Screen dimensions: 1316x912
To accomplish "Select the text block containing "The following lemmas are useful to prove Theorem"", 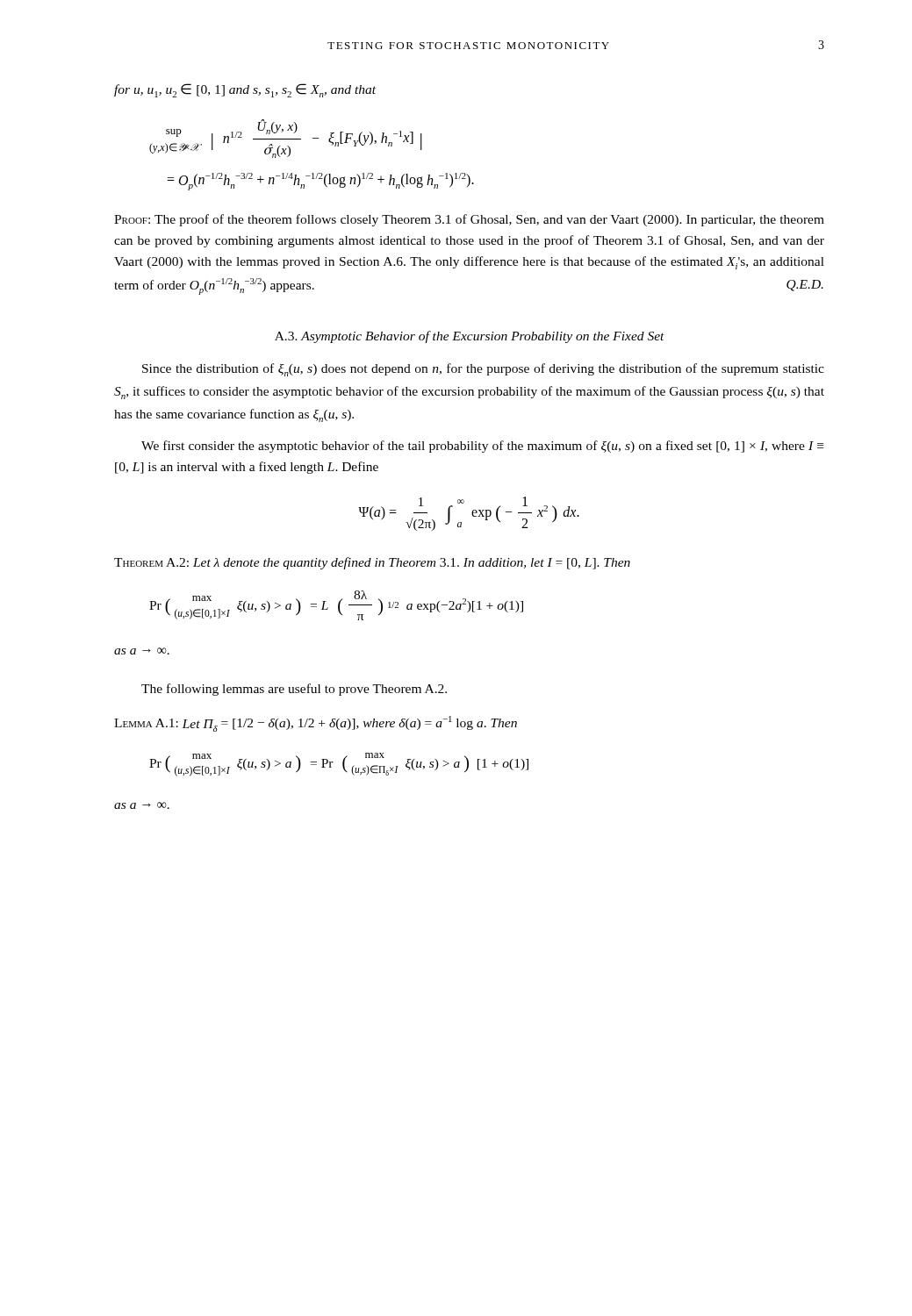I will pyautogui.click(x=294, y=690).
